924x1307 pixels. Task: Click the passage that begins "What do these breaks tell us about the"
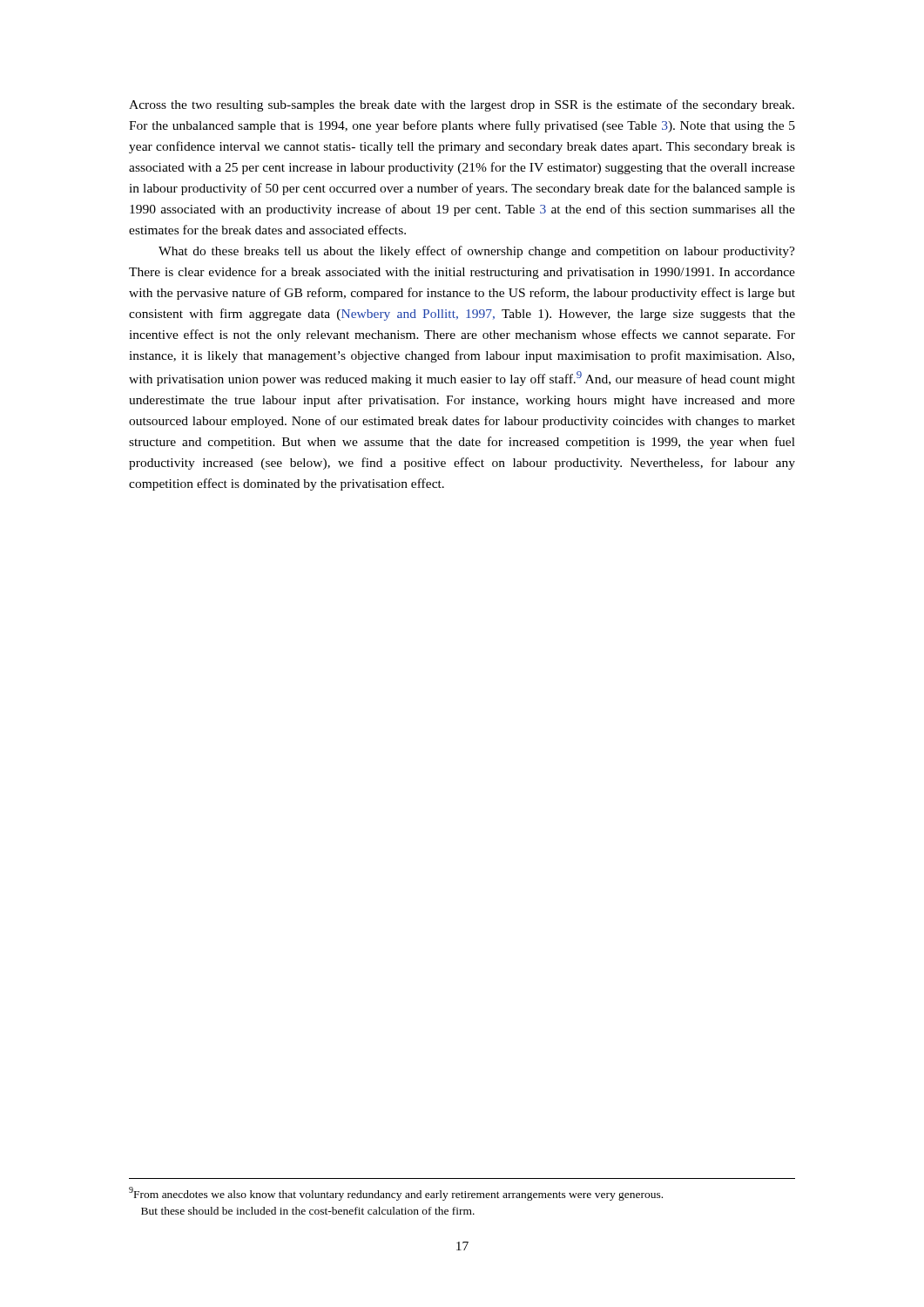[x=462, y=368]
